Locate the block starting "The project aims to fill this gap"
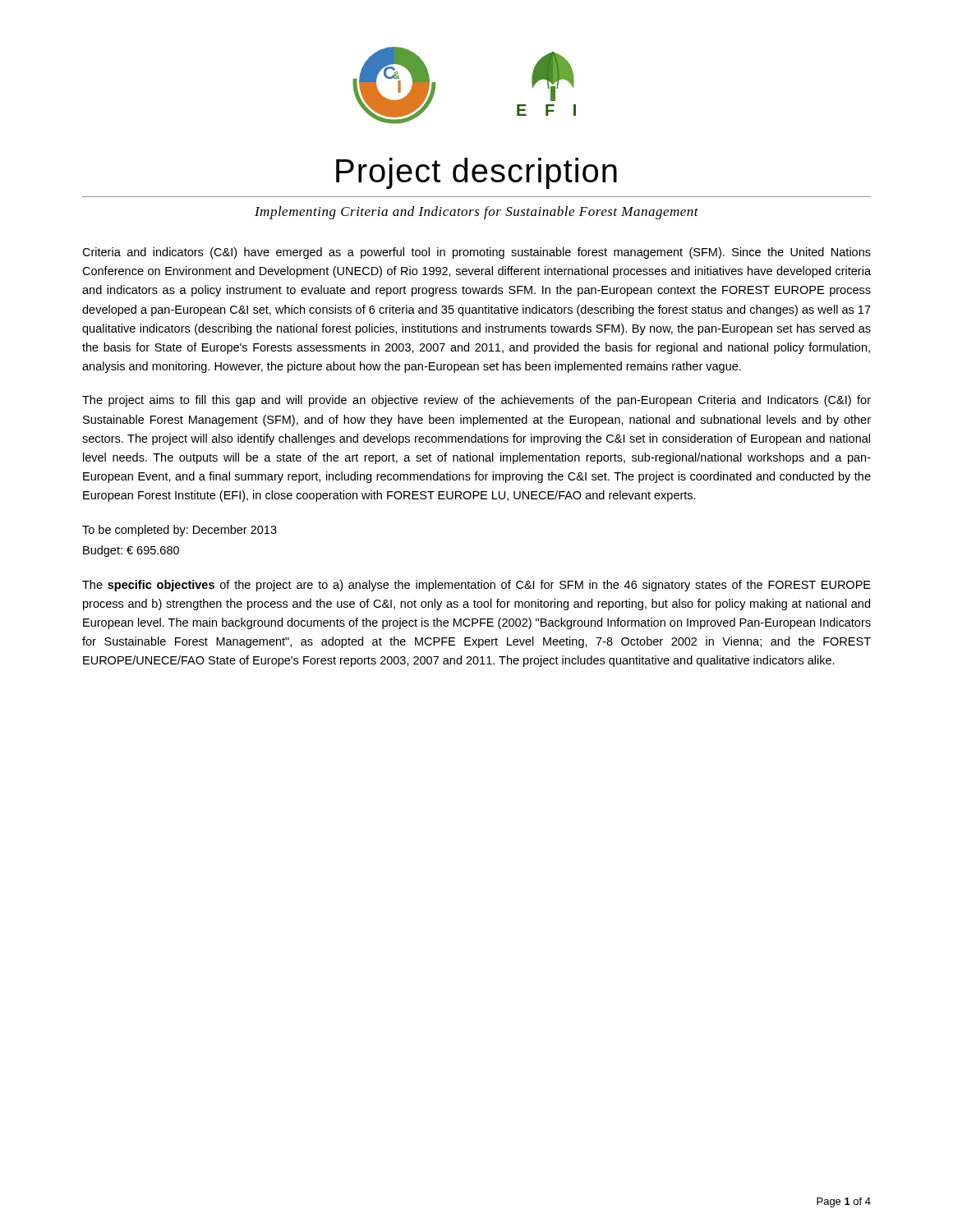Image resolution: width=953 pixels, height=1232 pixels. (476, 448)
